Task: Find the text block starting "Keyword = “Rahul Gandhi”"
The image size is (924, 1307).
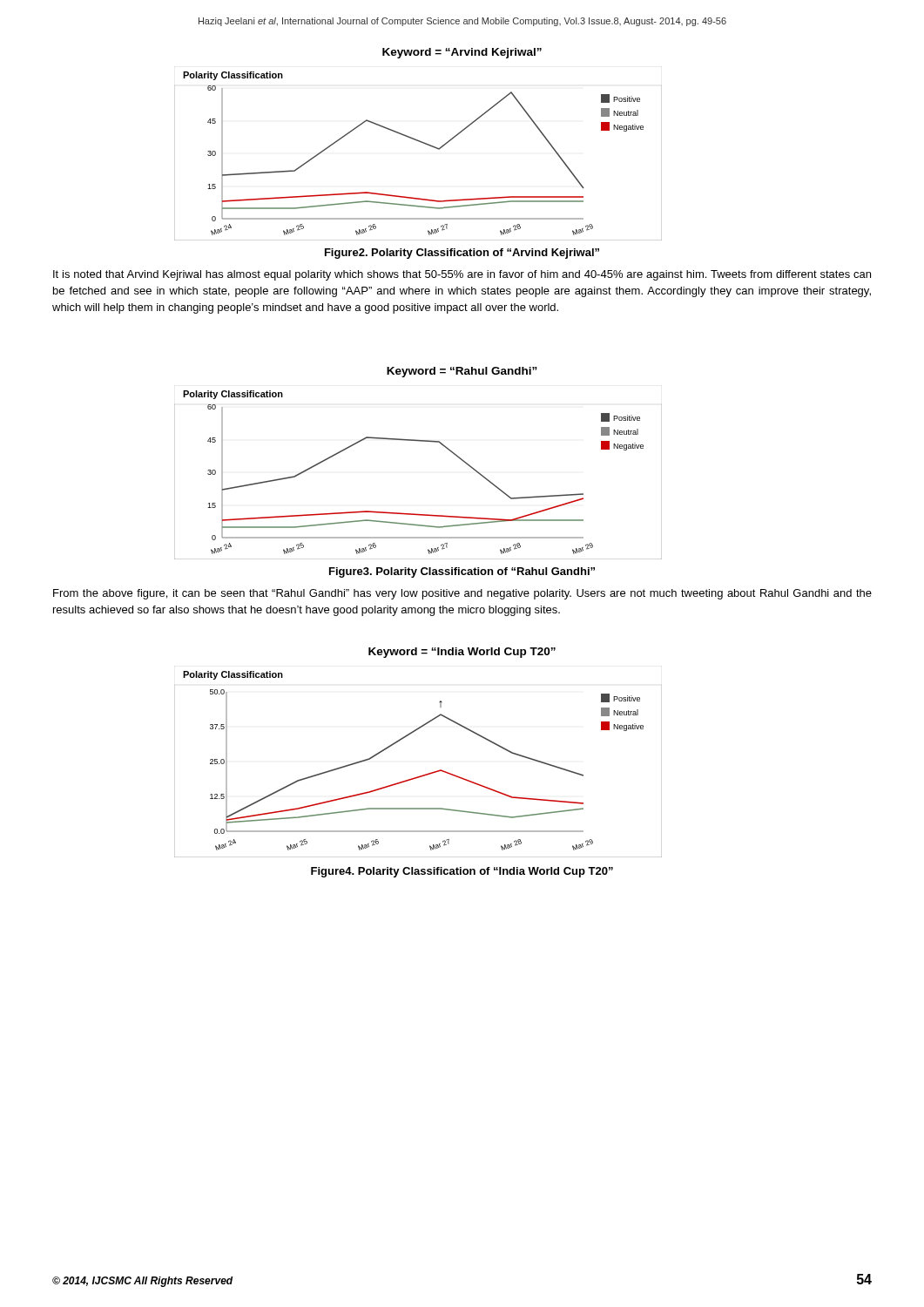Action: click(462, 371)
